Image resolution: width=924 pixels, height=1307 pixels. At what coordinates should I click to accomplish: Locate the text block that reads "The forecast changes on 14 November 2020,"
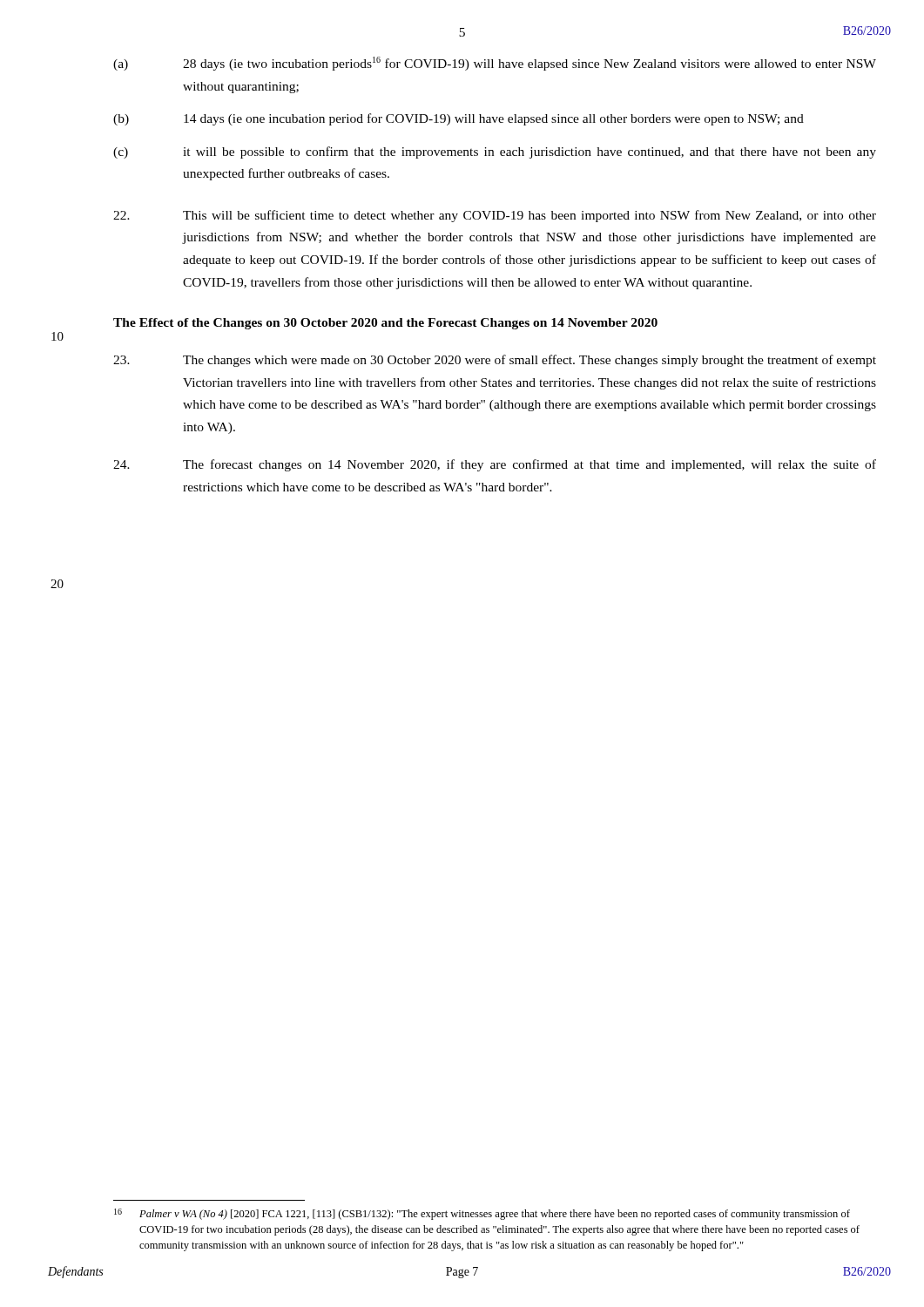(x=495, y=476)
